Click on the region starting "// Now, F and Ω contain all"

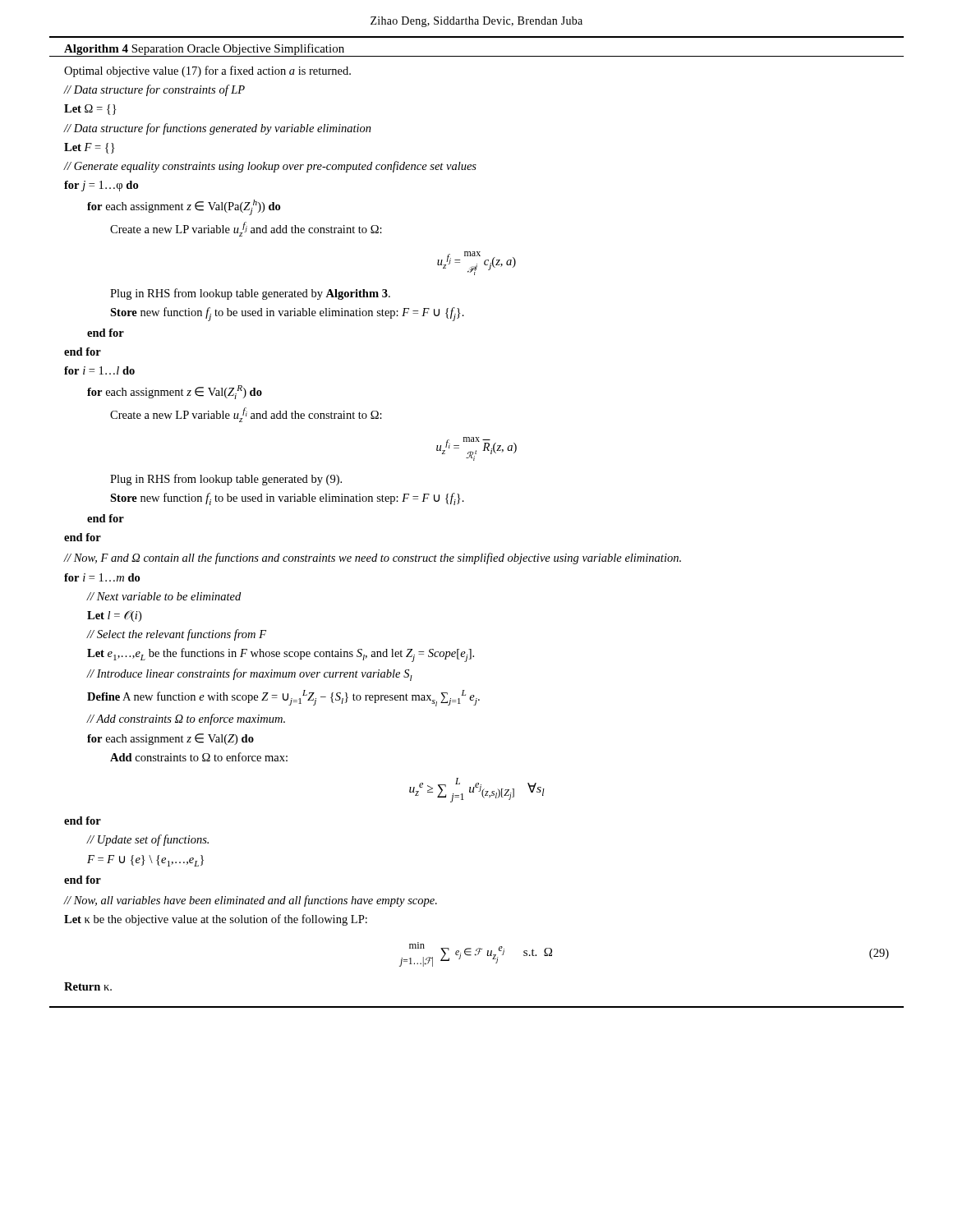373,558
